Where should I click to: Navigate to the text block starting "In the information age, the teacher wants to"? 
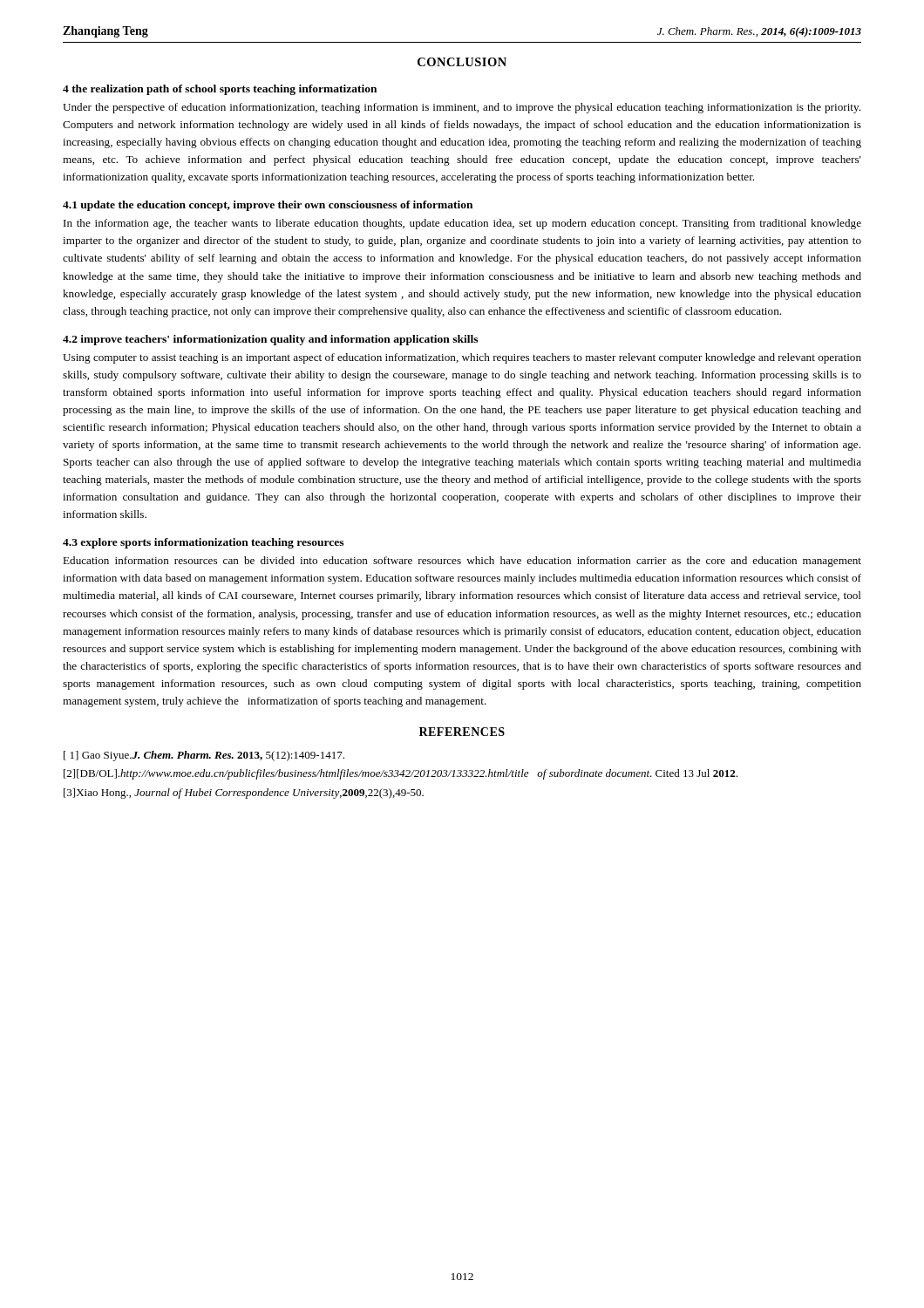[x=462, y=267]
